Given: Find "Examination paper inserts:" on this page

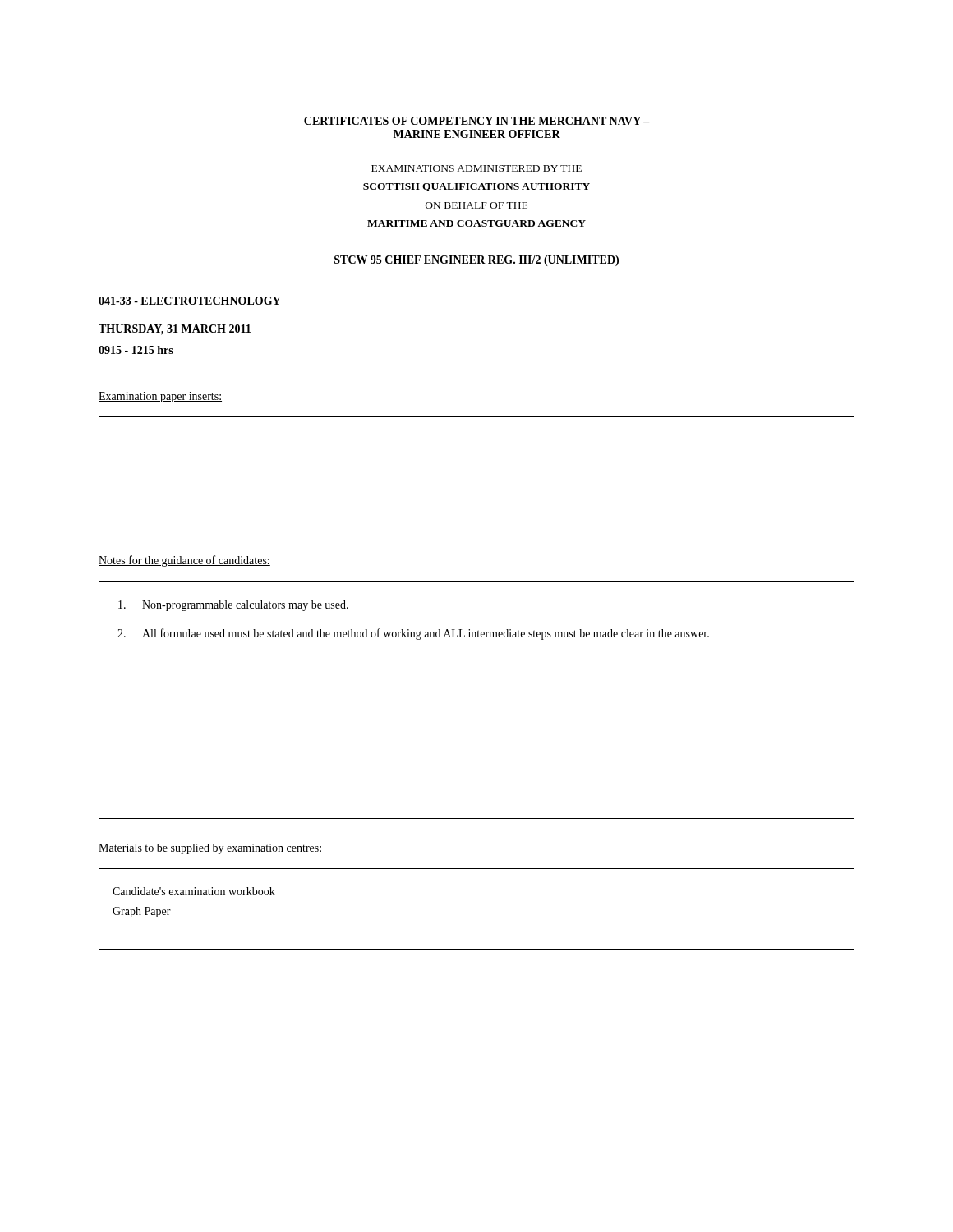Looking at the screenshot, I should 160,397.
